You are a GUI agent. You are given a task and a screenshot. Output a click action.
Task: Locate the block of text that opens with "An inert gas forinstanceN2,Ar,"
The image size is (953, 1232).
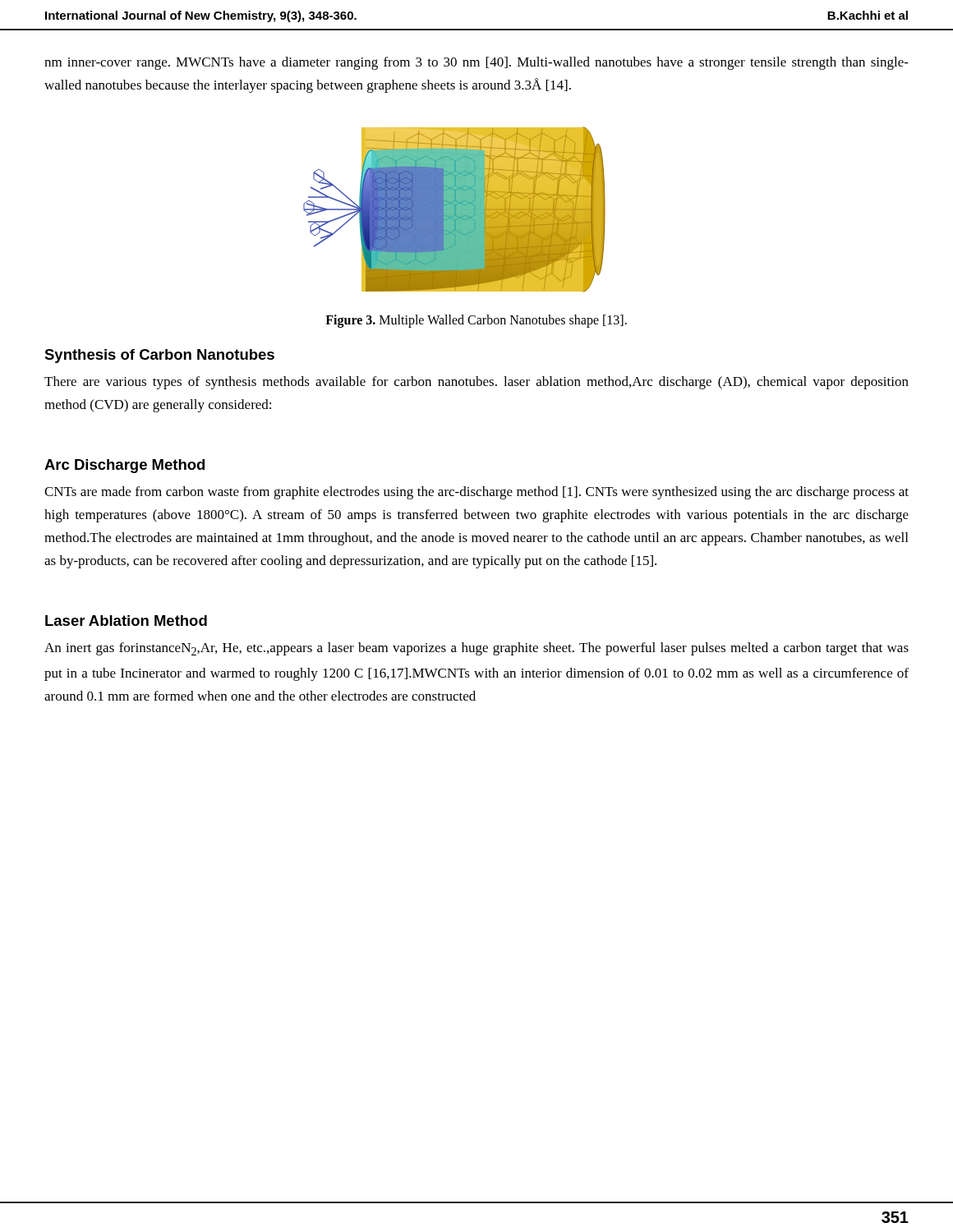click(476, 672)
